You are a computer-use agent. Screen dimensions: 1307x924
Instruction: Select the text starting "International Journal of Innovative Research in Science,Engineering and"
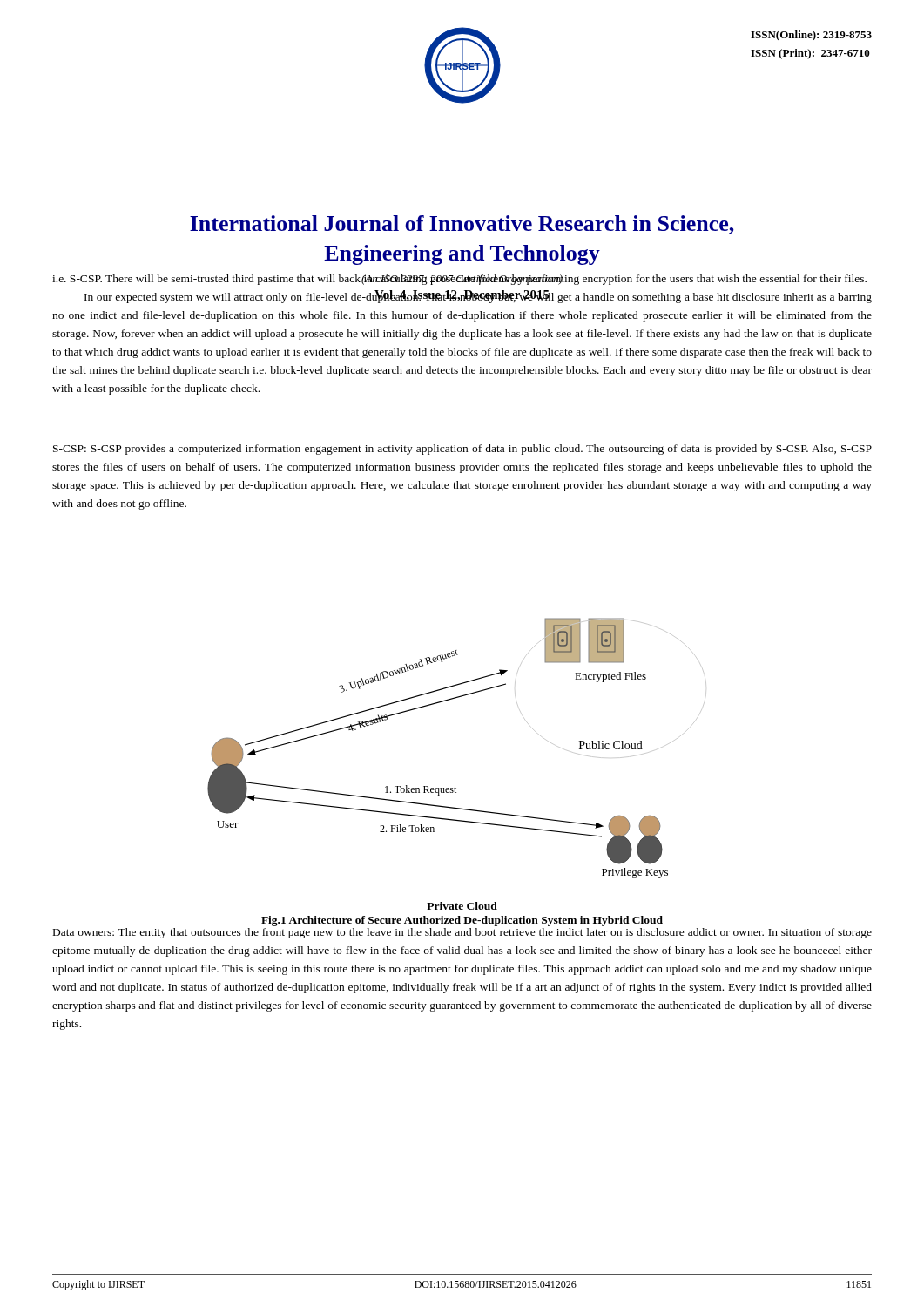click(462, 256)
